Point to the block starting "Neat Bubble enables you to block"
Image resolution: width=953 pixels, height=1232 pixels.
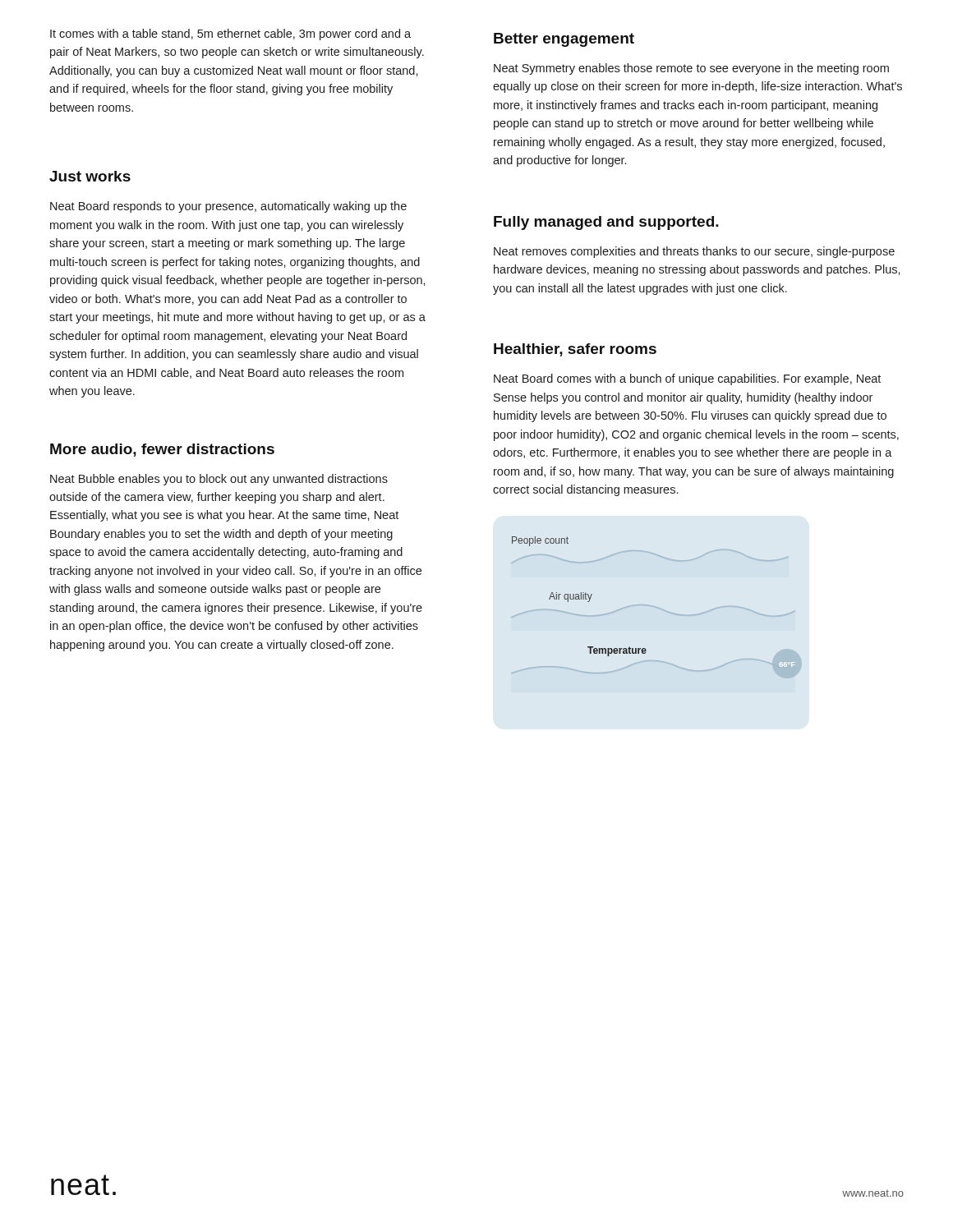point(238,562)
